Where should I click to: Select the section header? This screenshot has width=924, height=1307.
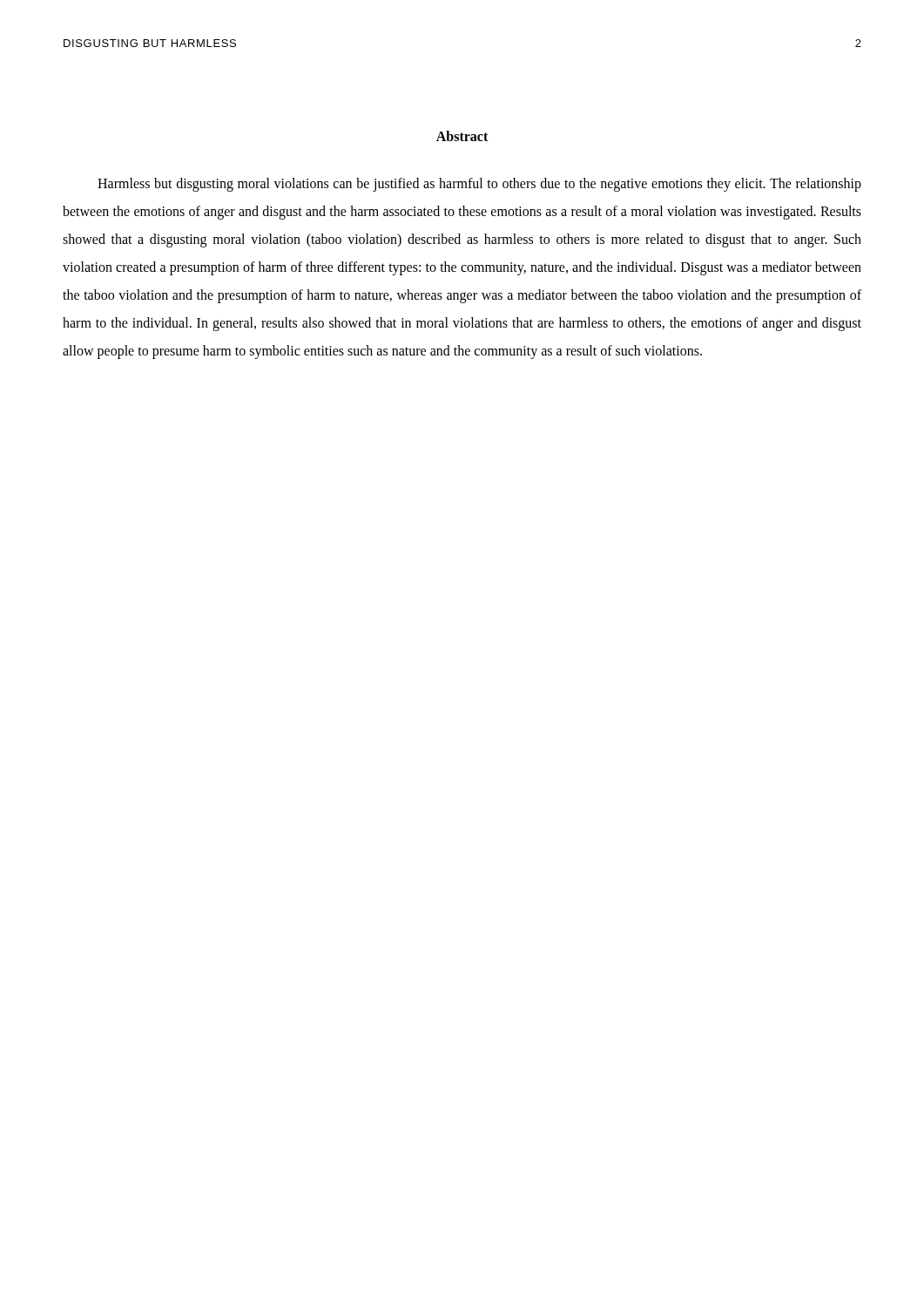click(462, 136)
